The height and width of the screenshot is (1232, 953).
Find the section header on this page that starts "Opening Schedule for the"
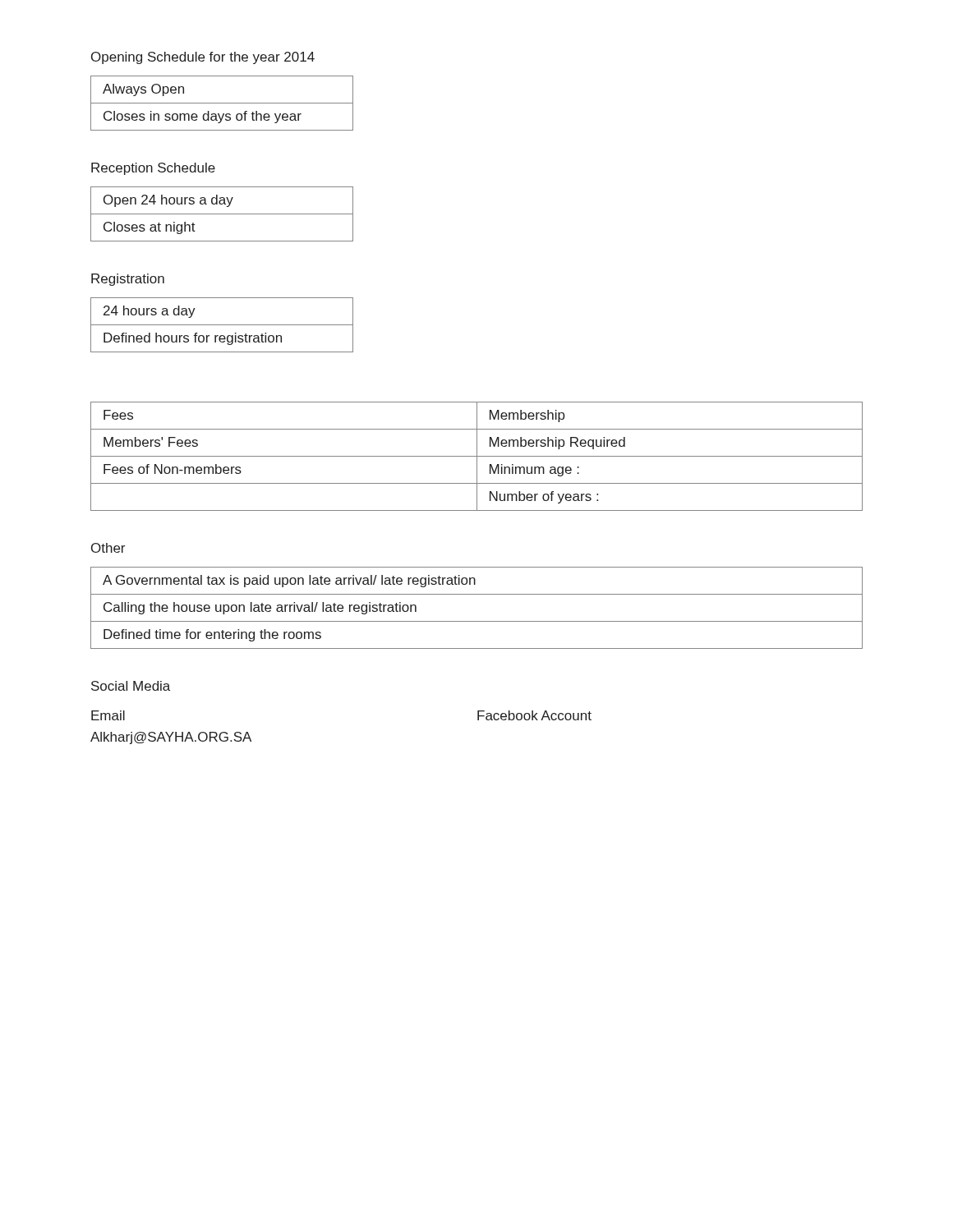203,57
